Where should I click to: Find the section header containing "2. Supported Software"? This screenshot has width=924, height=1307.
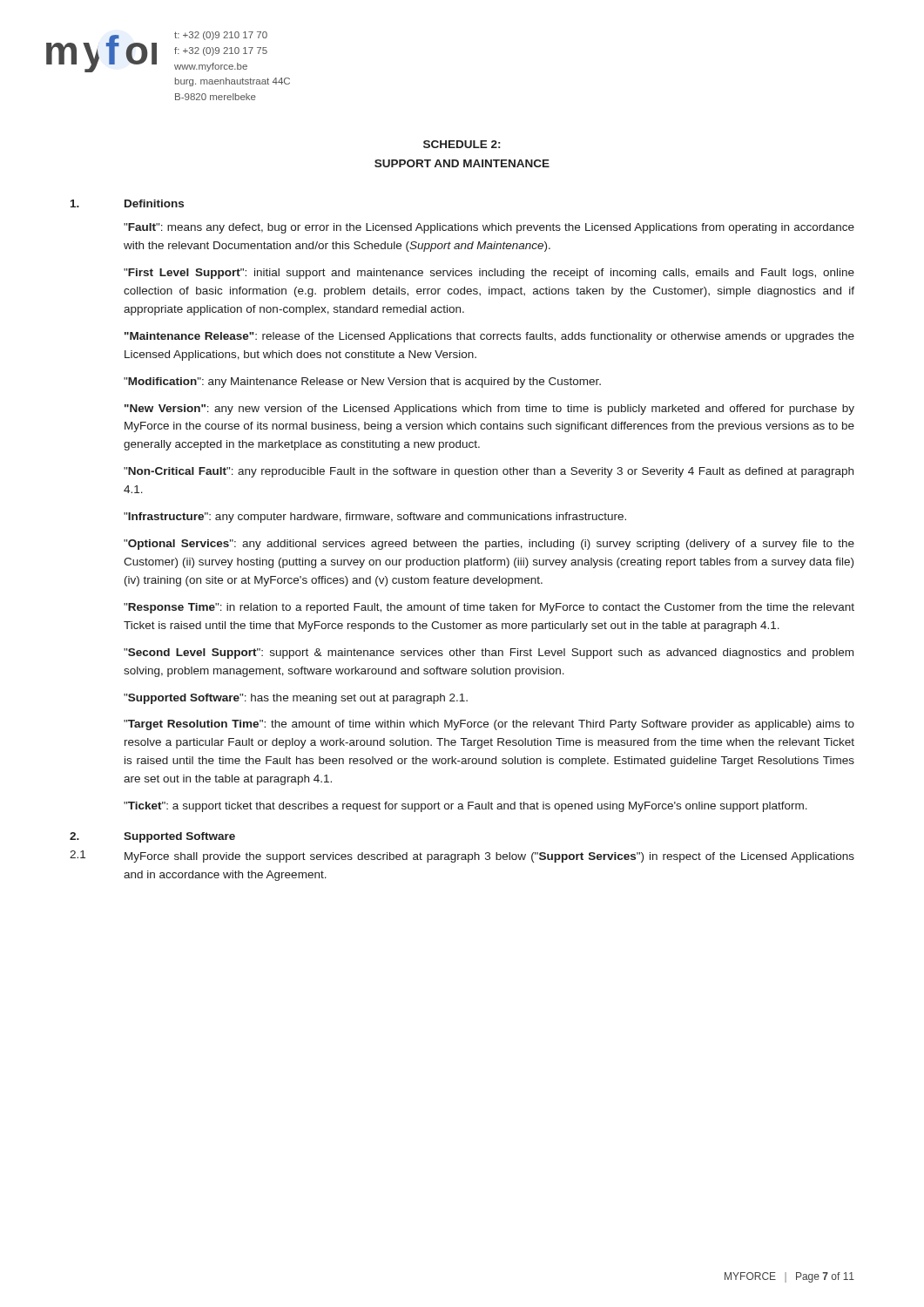(x=153, y=836)
